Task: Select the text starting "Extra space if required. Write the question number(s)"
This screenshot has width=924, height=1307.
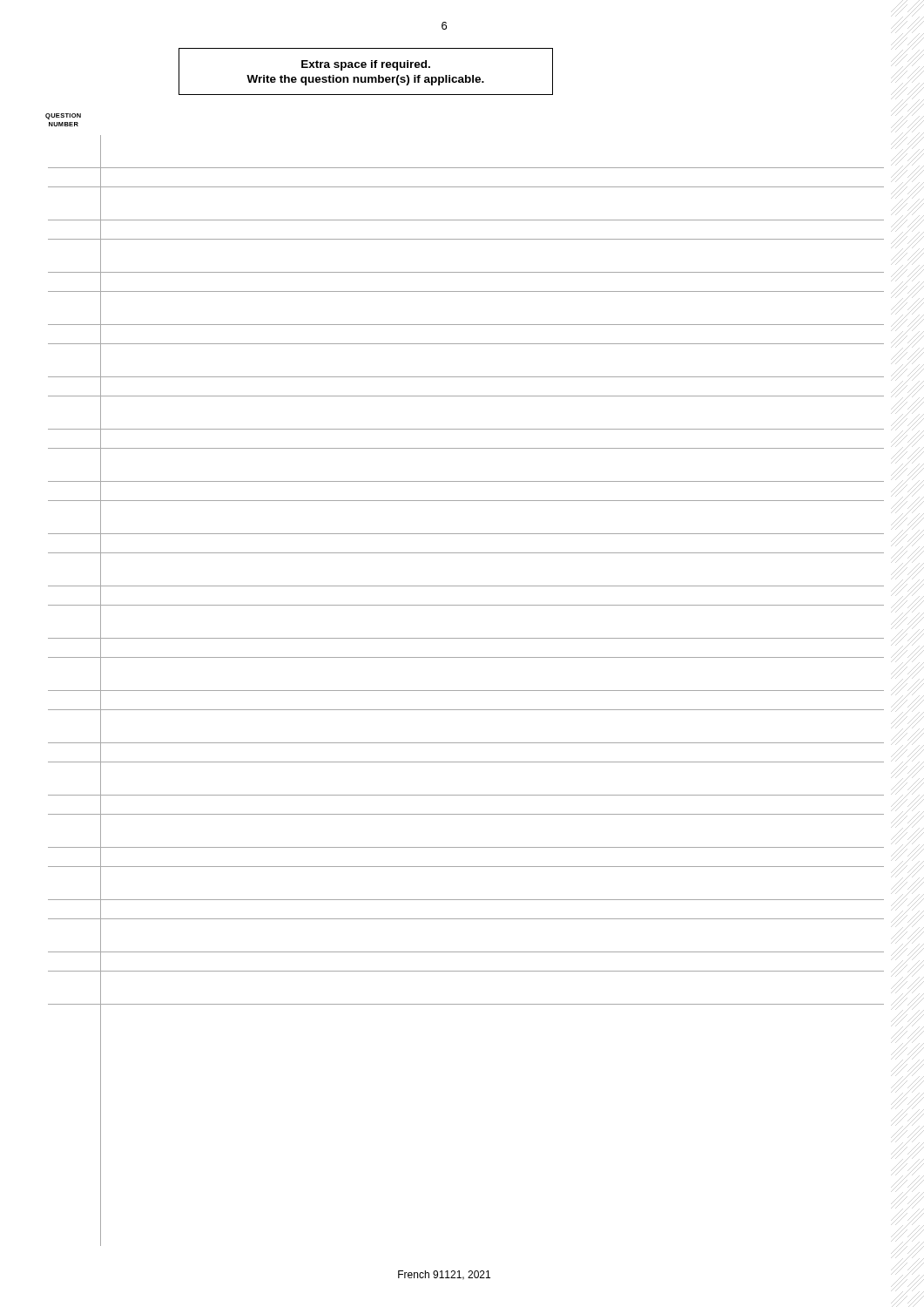Action: [366, 71]
